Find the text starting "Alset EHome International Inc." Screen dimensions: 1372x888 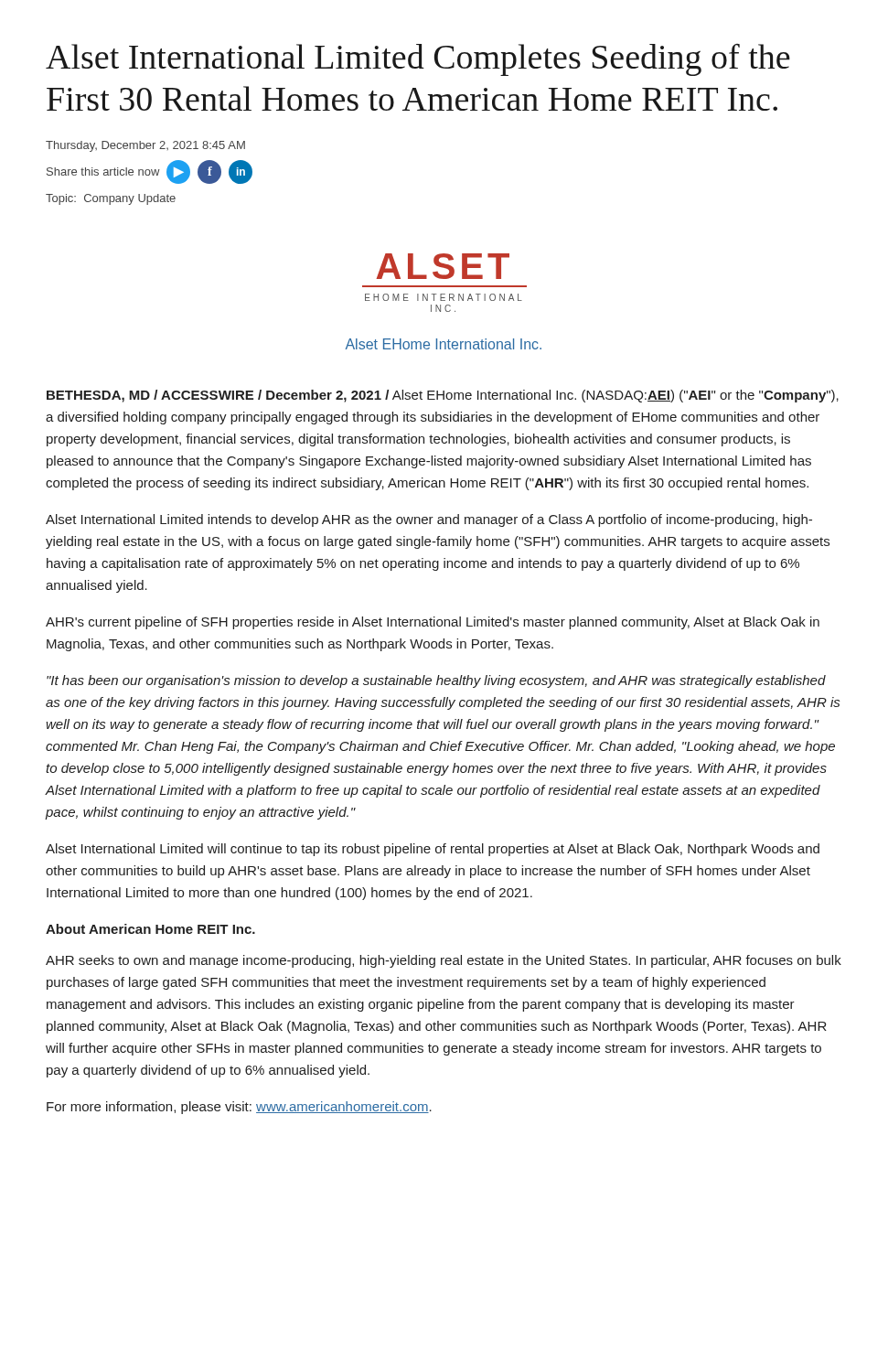(x=444, y=345)
